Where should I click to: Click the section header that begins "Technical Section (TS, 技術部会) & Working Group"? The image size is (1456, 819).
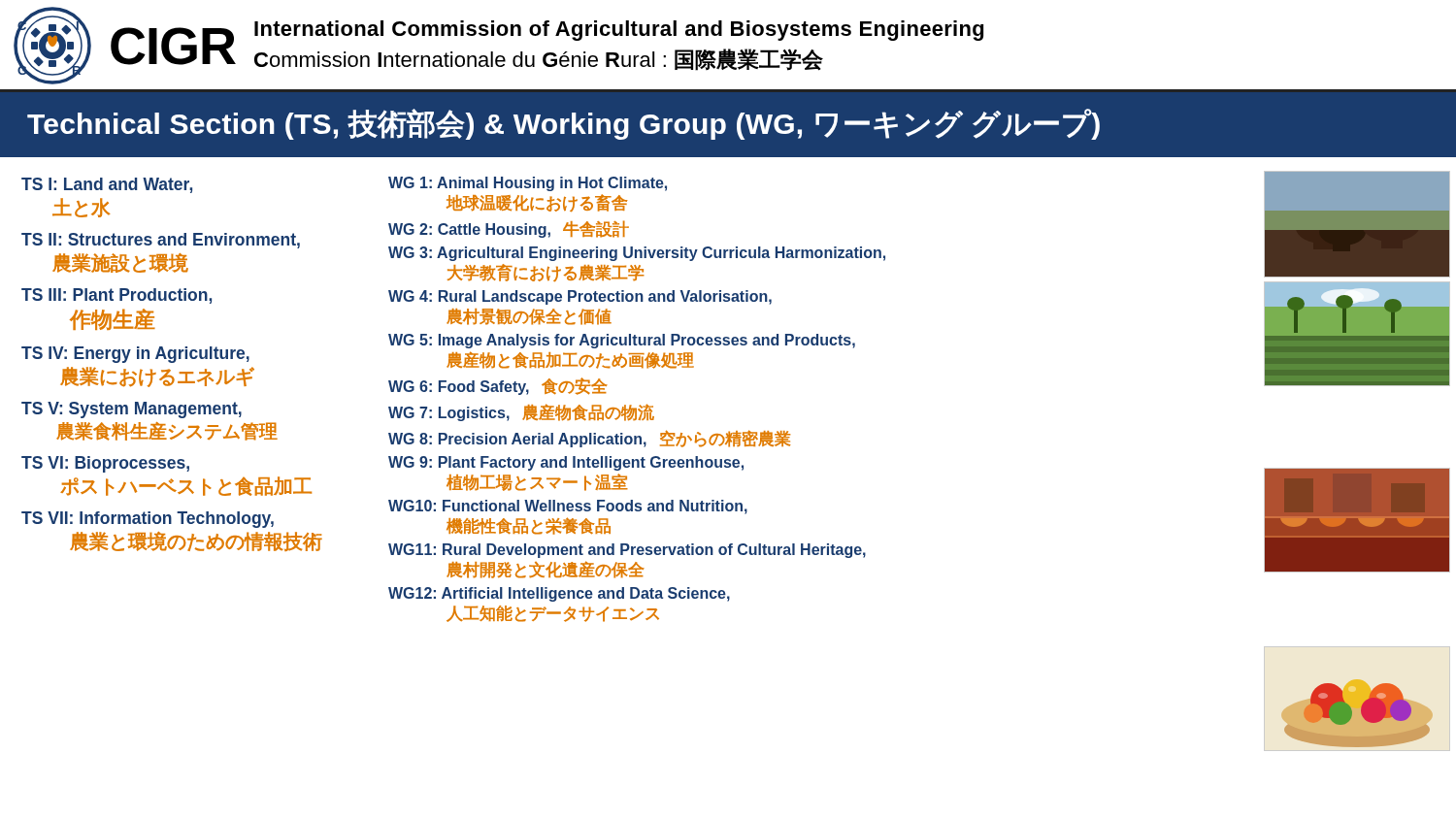(564, 124)
